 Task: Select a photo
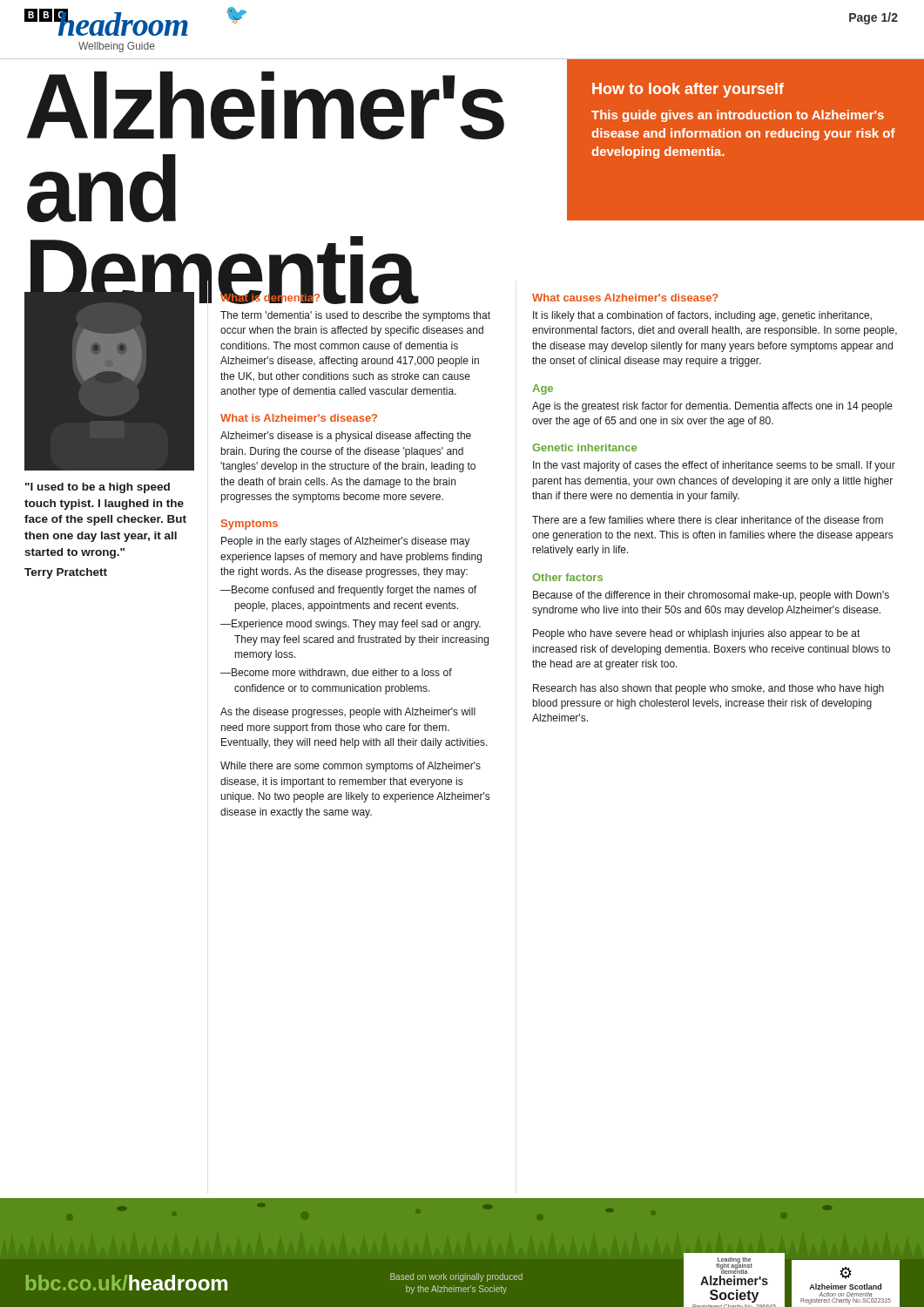109,381
